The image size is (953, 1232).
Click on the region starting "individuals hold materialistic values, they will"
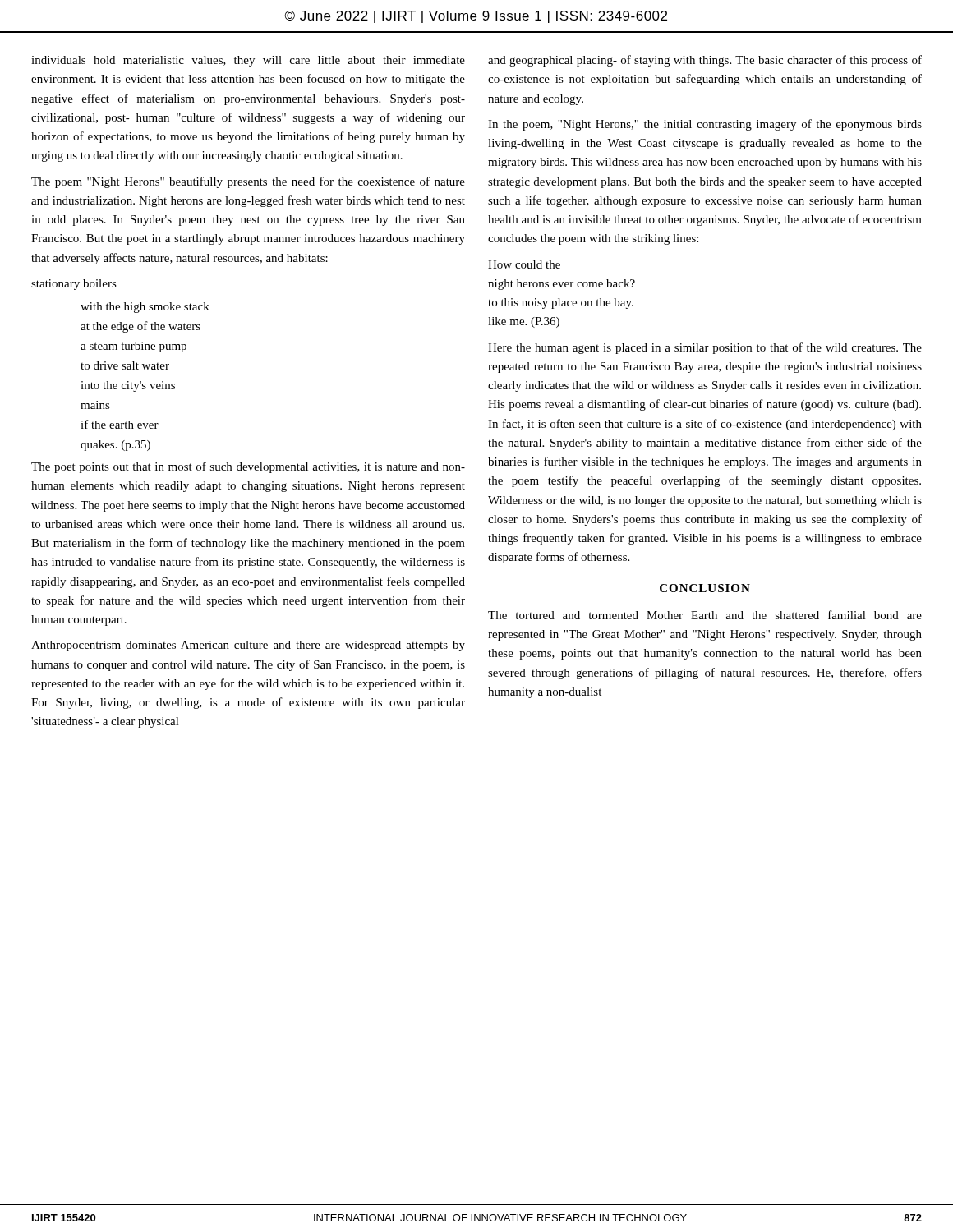pyautogui.click(x=248, y=108)
